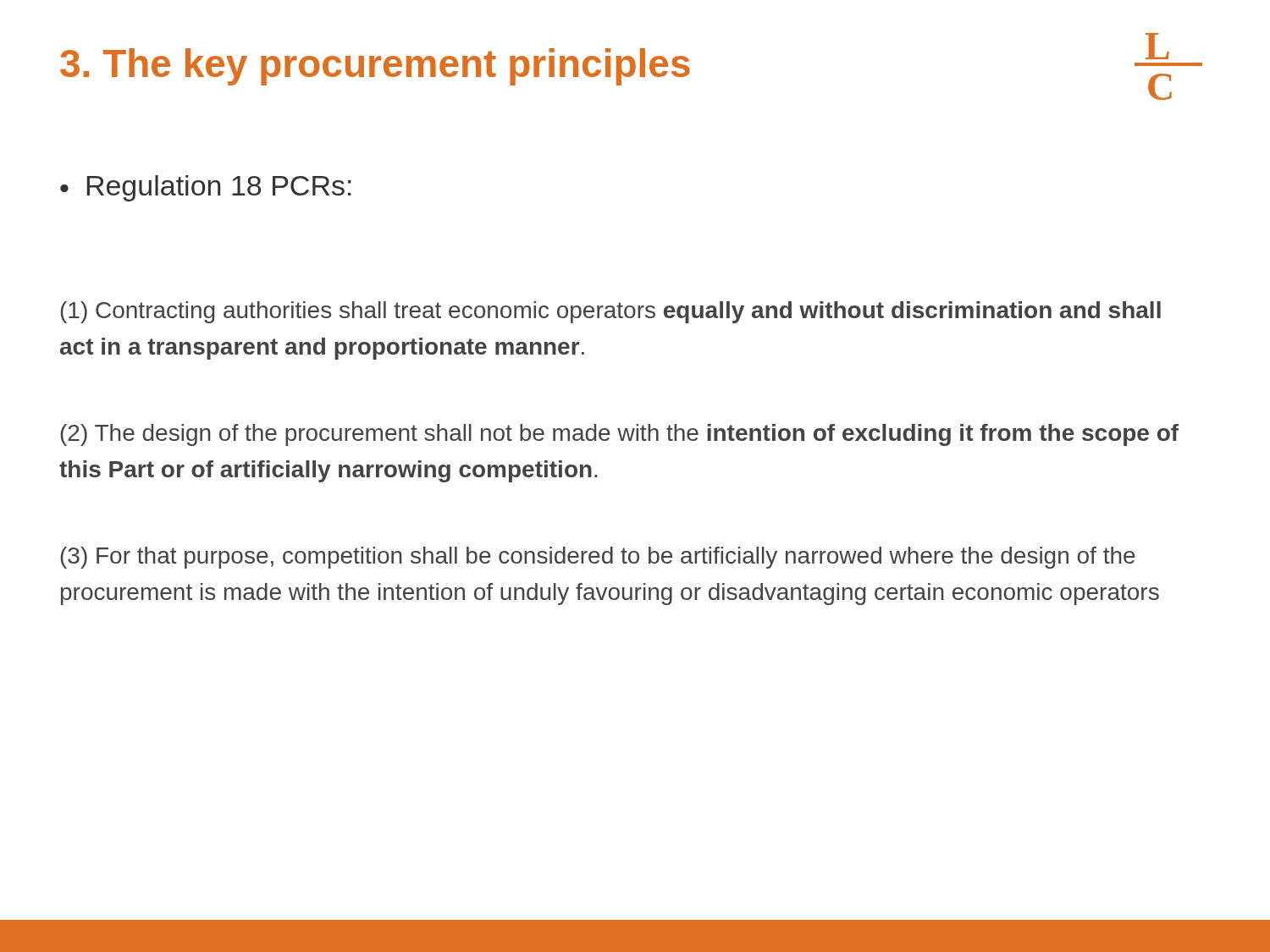Image resolution: width=1270 pixels, height=952 pixels.
Task: Locate the block of text that opens with "(1) Contracting authorities"
Action: click(611, 328)
